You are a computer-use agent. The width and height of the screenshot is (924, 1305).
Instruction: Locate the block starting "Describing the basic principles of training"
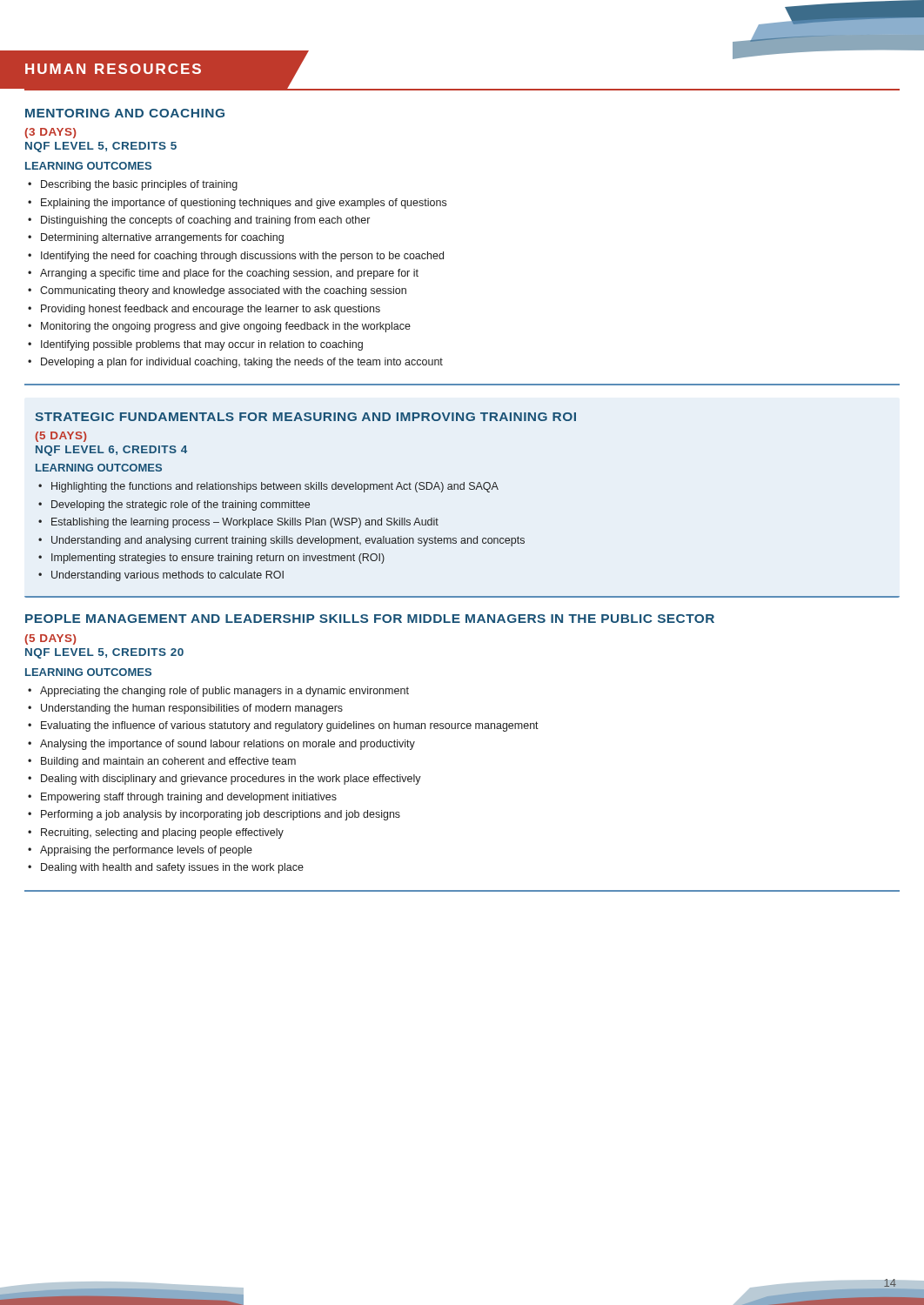click(x=139, y=185)
